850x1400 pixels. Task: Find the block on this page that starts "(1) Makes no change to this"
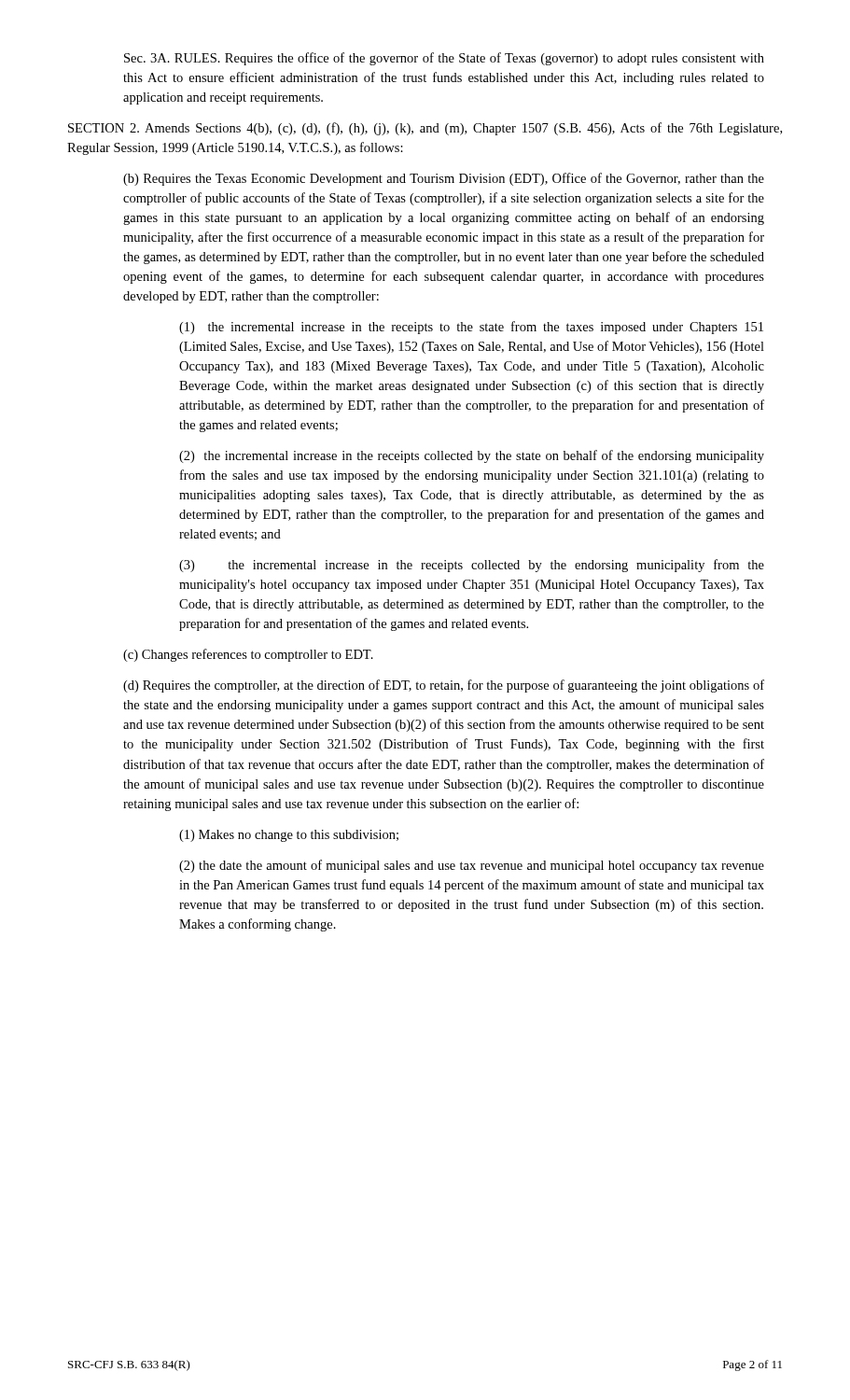(x=289, y=834)
